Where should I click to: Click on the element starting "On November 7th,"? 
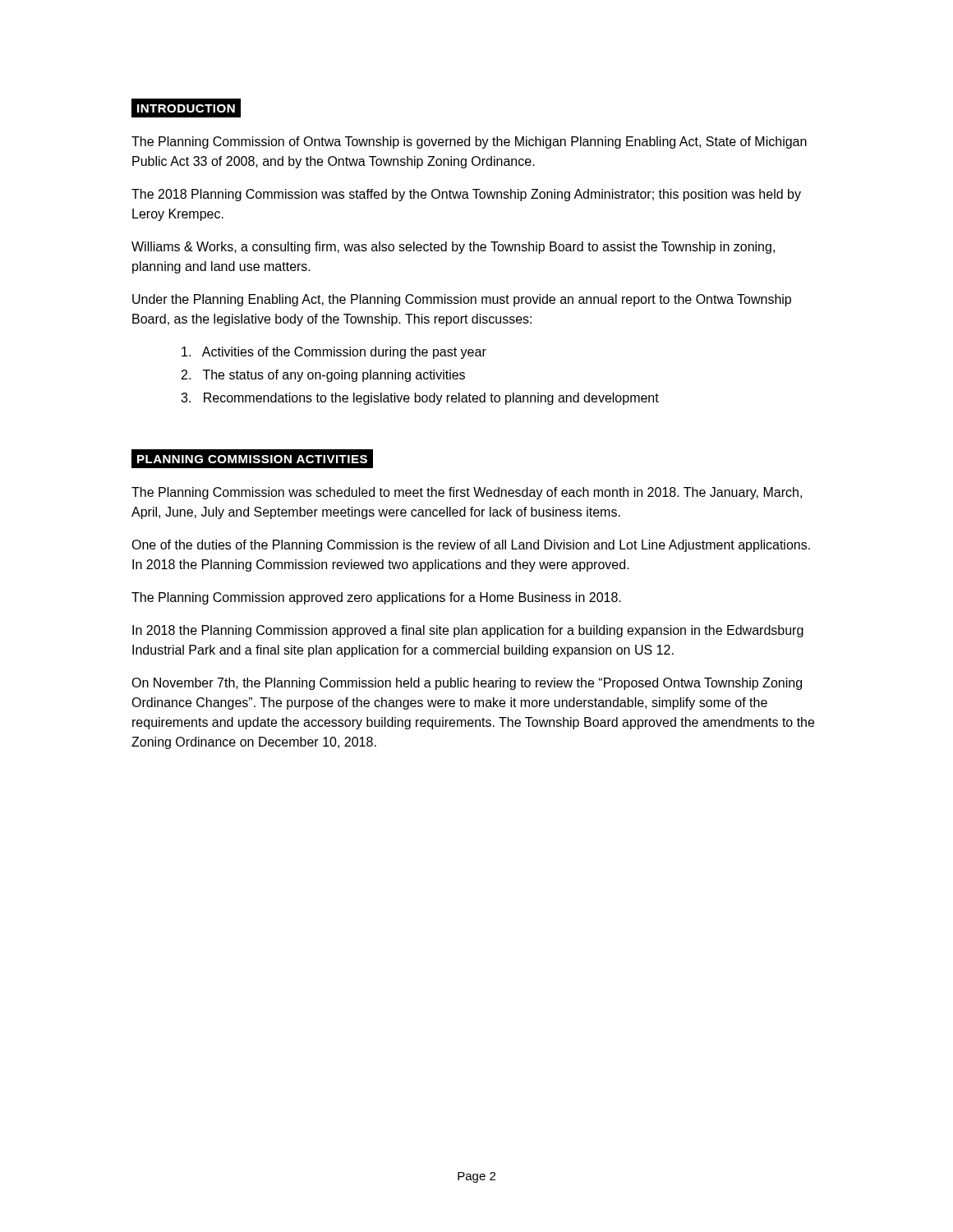coord(473,713)
